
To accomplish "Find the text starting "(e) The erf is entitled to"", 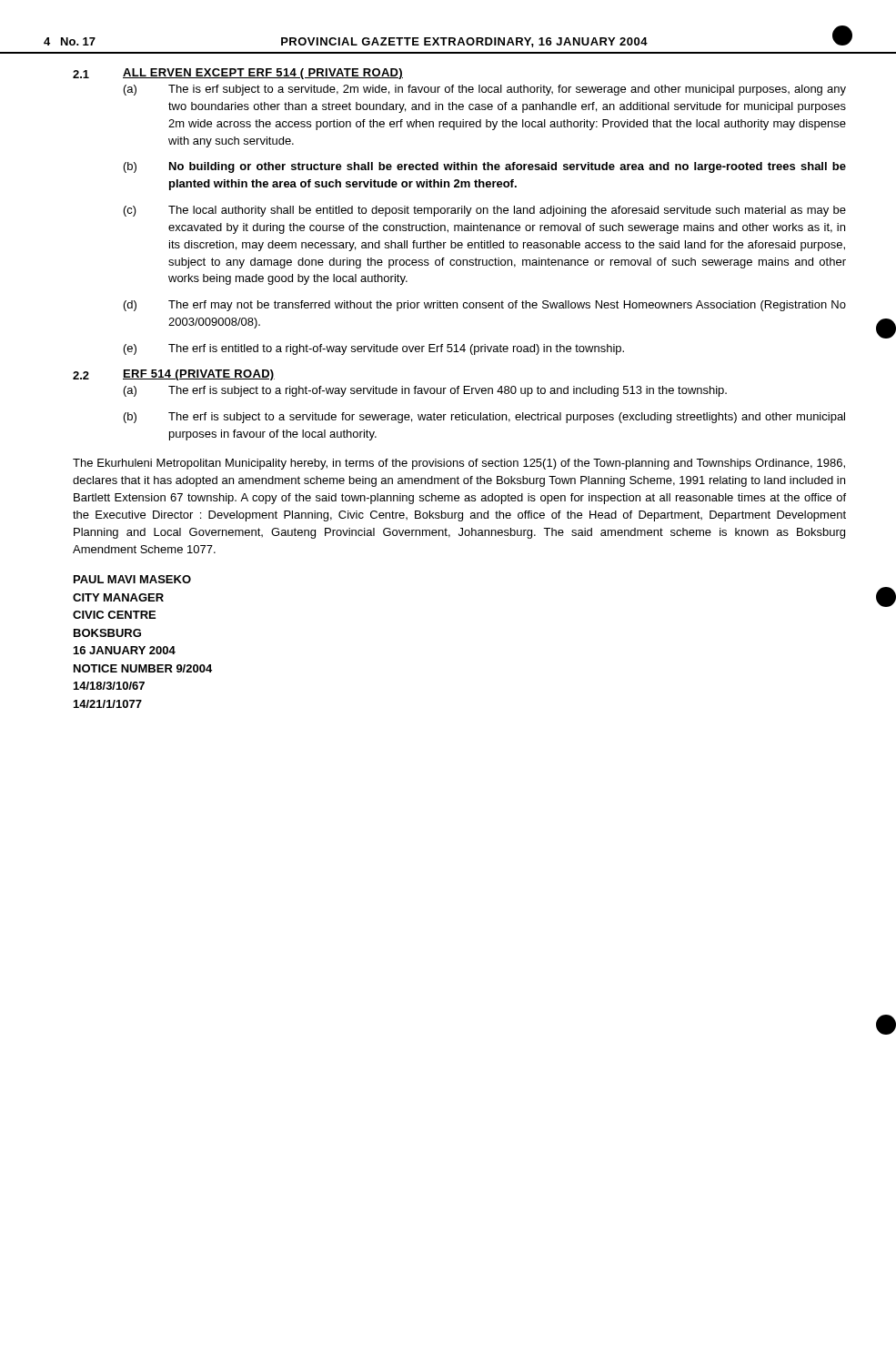I will tap(484, 349).
